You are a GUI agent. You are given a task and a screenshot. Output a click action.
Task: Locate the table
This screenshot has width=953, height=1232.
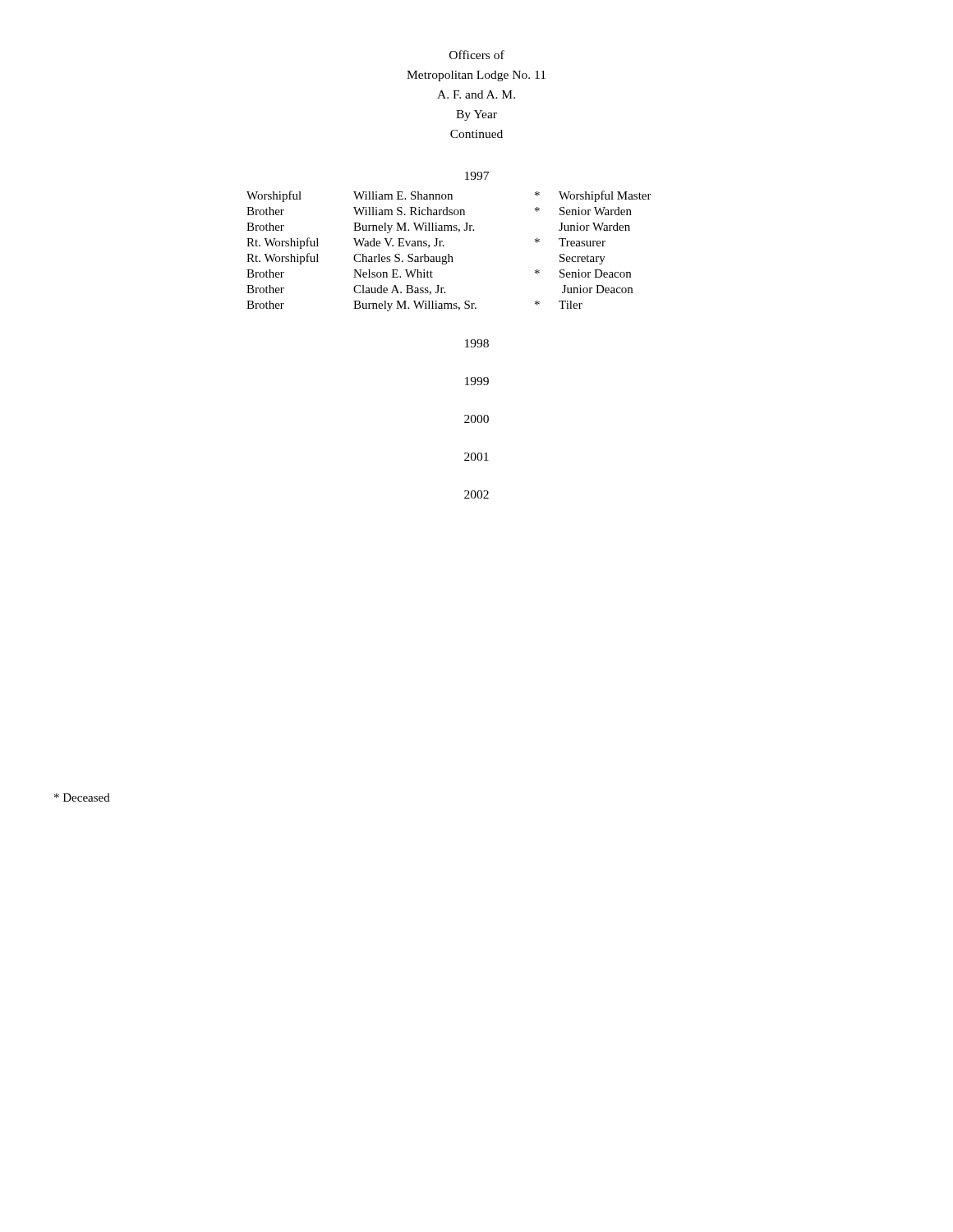click(x=476, y=251)
